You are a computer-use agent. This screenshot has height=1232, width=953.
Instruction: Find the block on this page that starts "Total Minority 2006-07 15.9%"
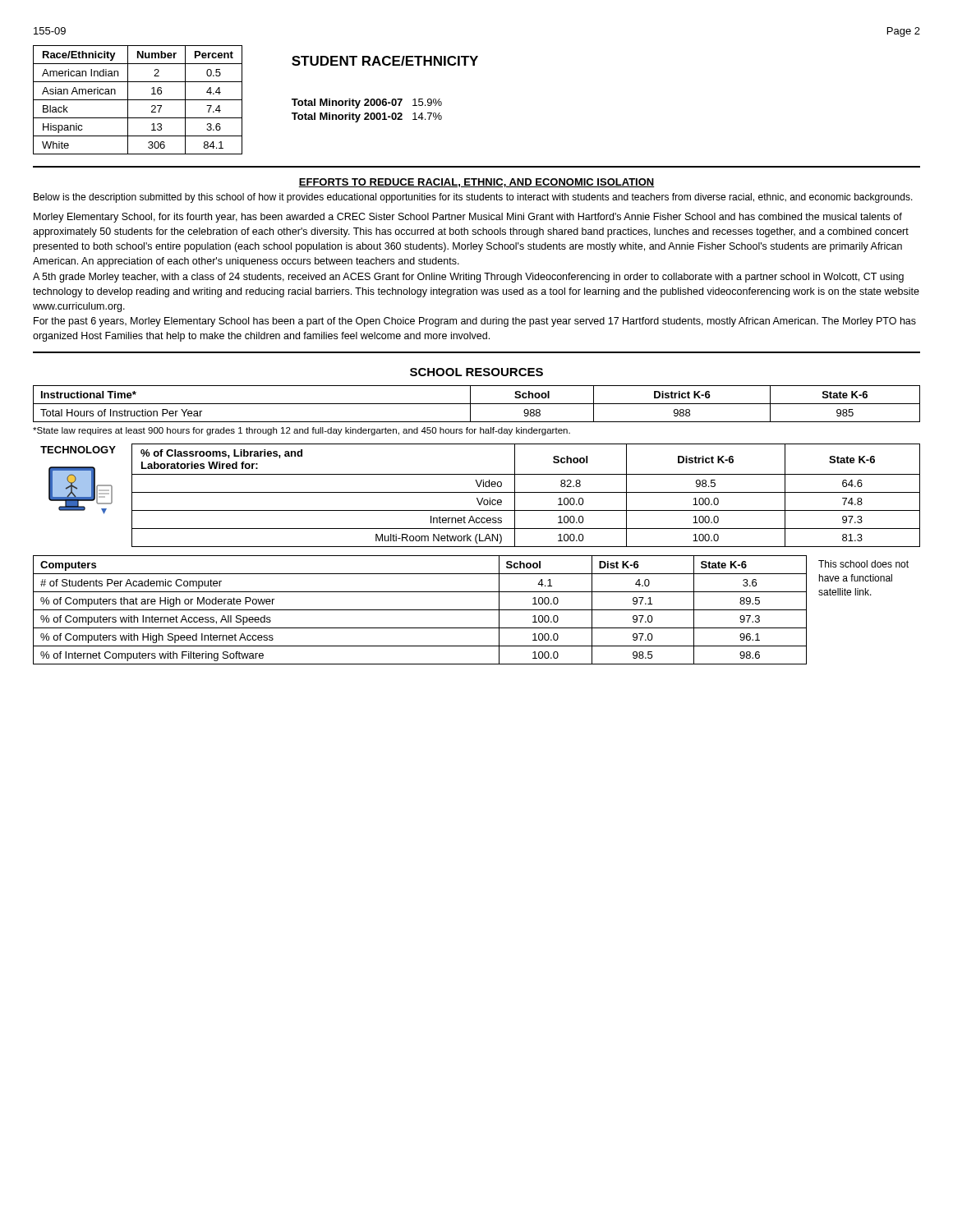coord(367,109)
